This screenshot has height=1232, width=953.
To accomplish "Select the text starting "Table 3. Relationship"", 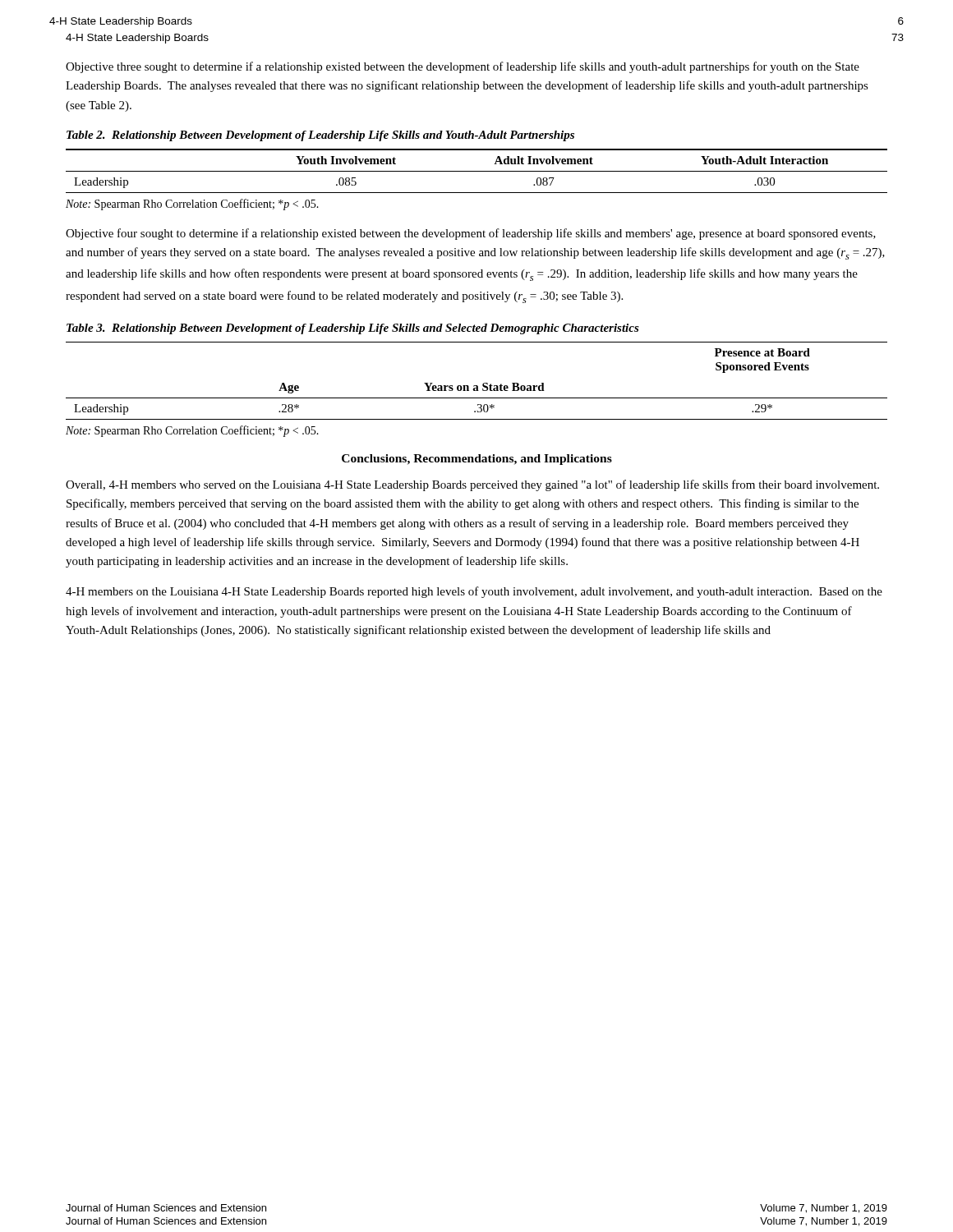I will click(352, 328).
